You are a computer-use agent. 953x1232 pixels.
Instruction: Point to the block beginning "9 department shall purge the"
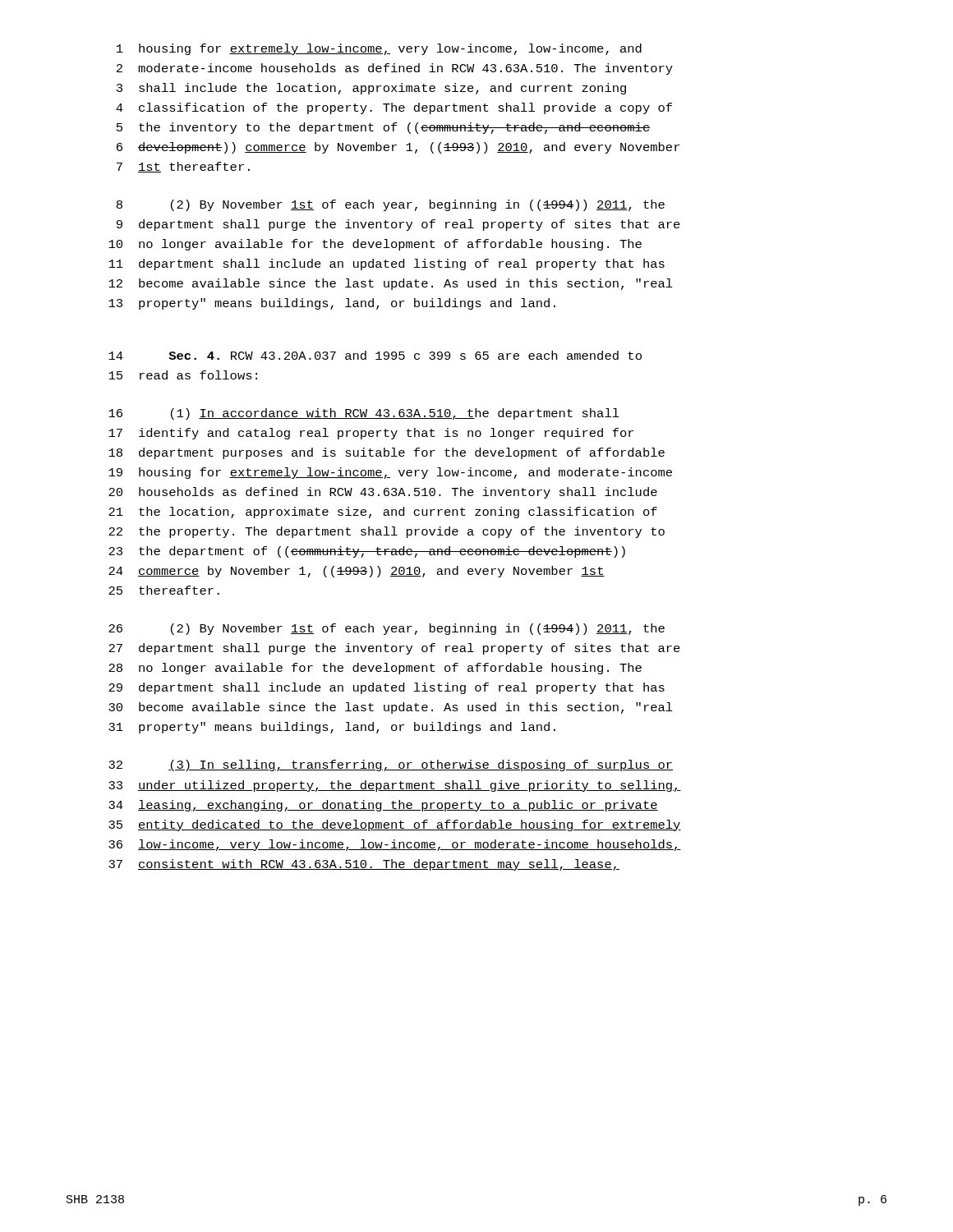pos(386,225)
